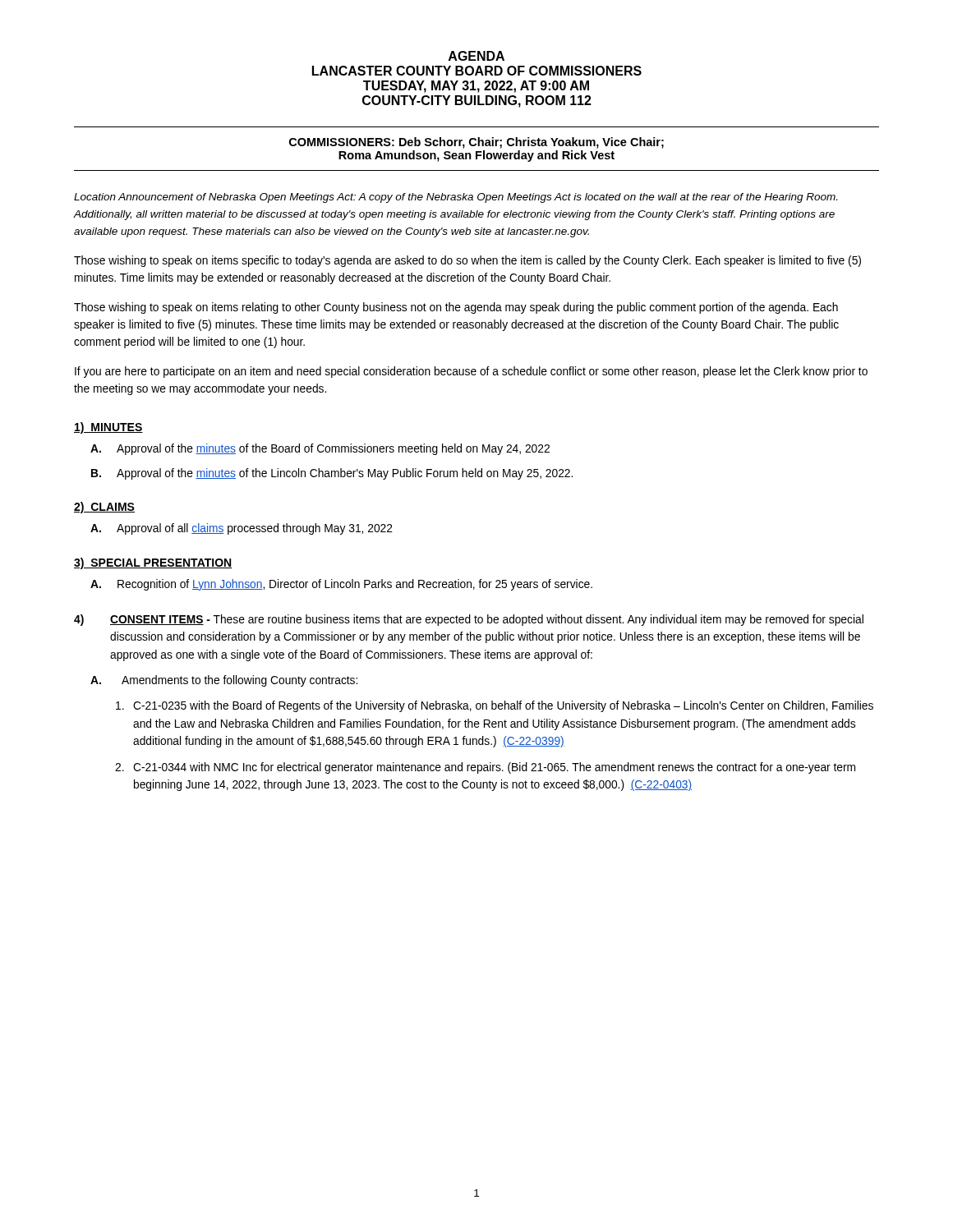The height and width of the screenshot is (1232, 953).
Task: Find the element starting "2. C-21-0344 with NMC Inc for electrical"
Action: pos(497,776)
